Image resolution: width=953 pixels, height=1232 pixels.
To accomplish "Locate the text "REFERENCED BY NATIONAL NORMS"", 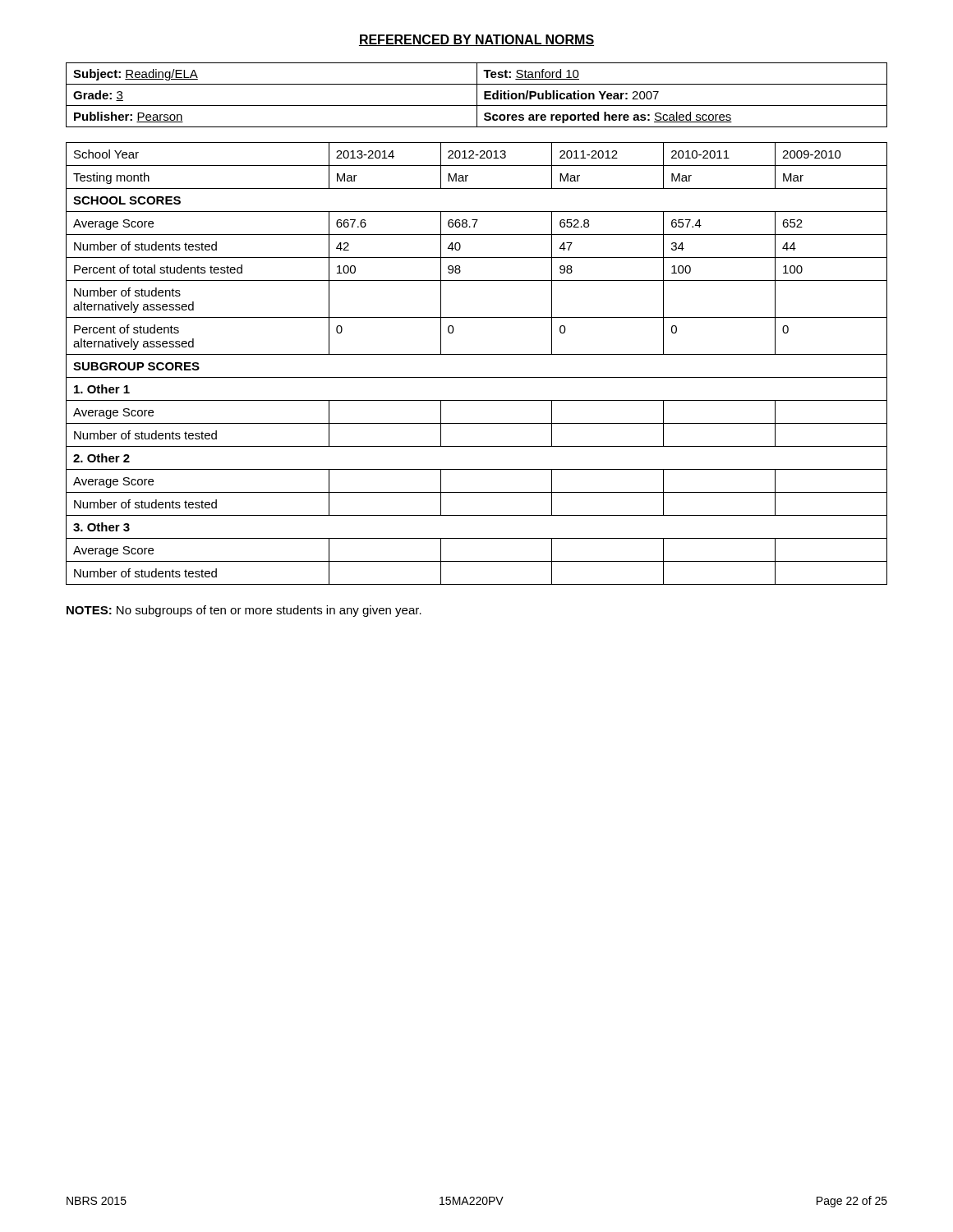I will (476, 40).
